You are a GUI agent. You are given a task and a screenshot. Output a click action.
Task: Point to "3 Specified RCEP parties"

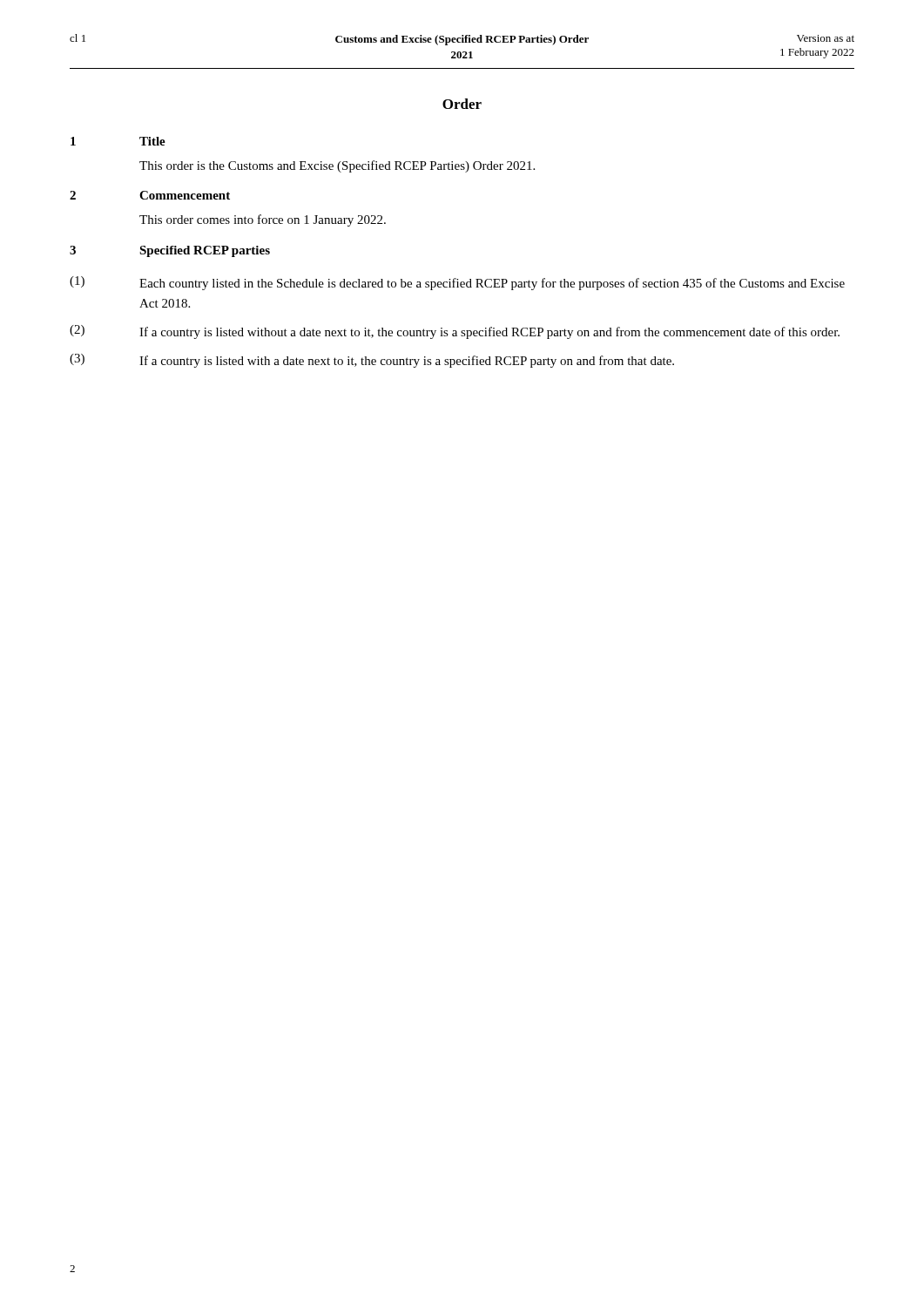(x=170, y=251)
